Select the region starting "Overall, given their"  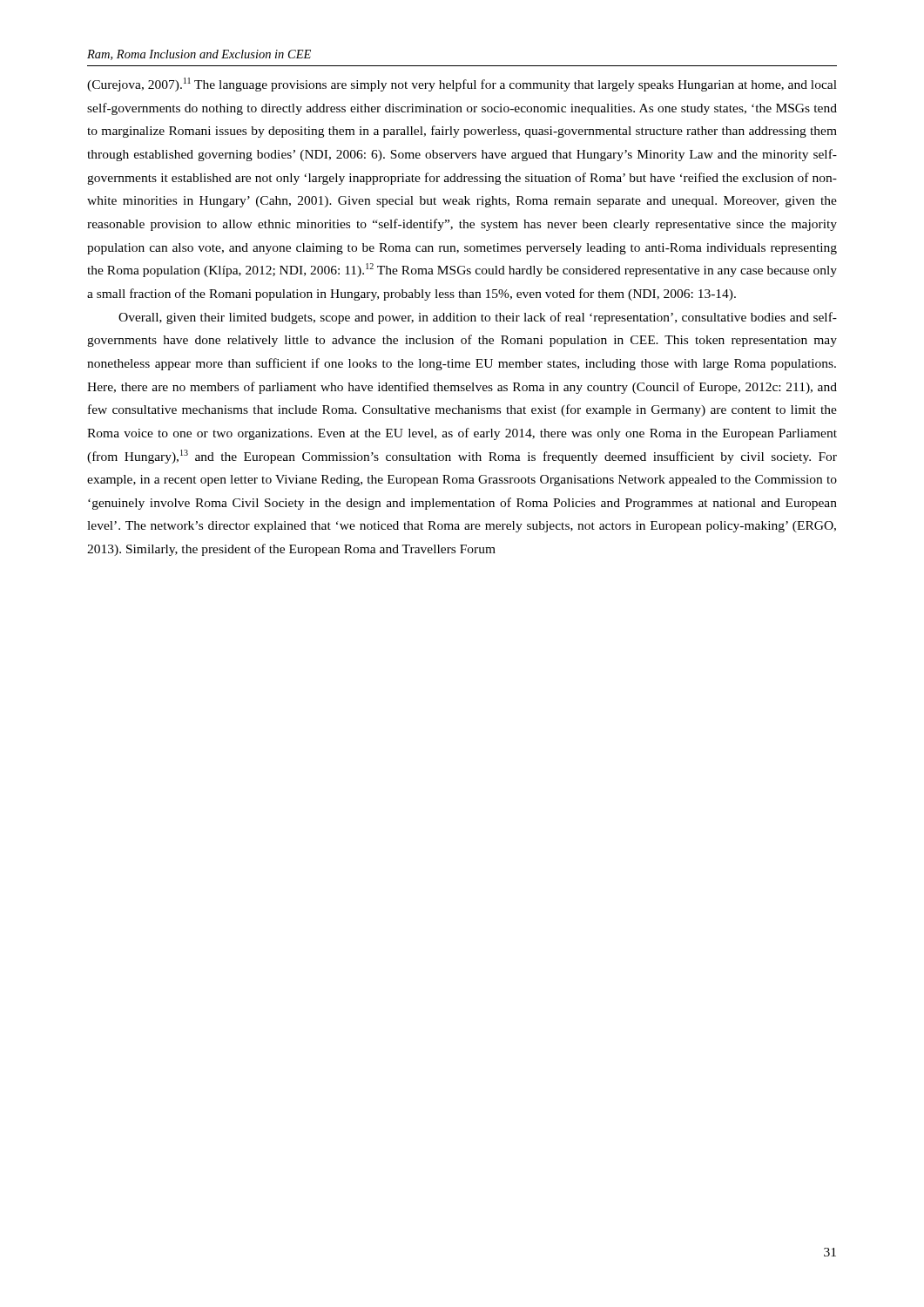(x=462, y=432)
